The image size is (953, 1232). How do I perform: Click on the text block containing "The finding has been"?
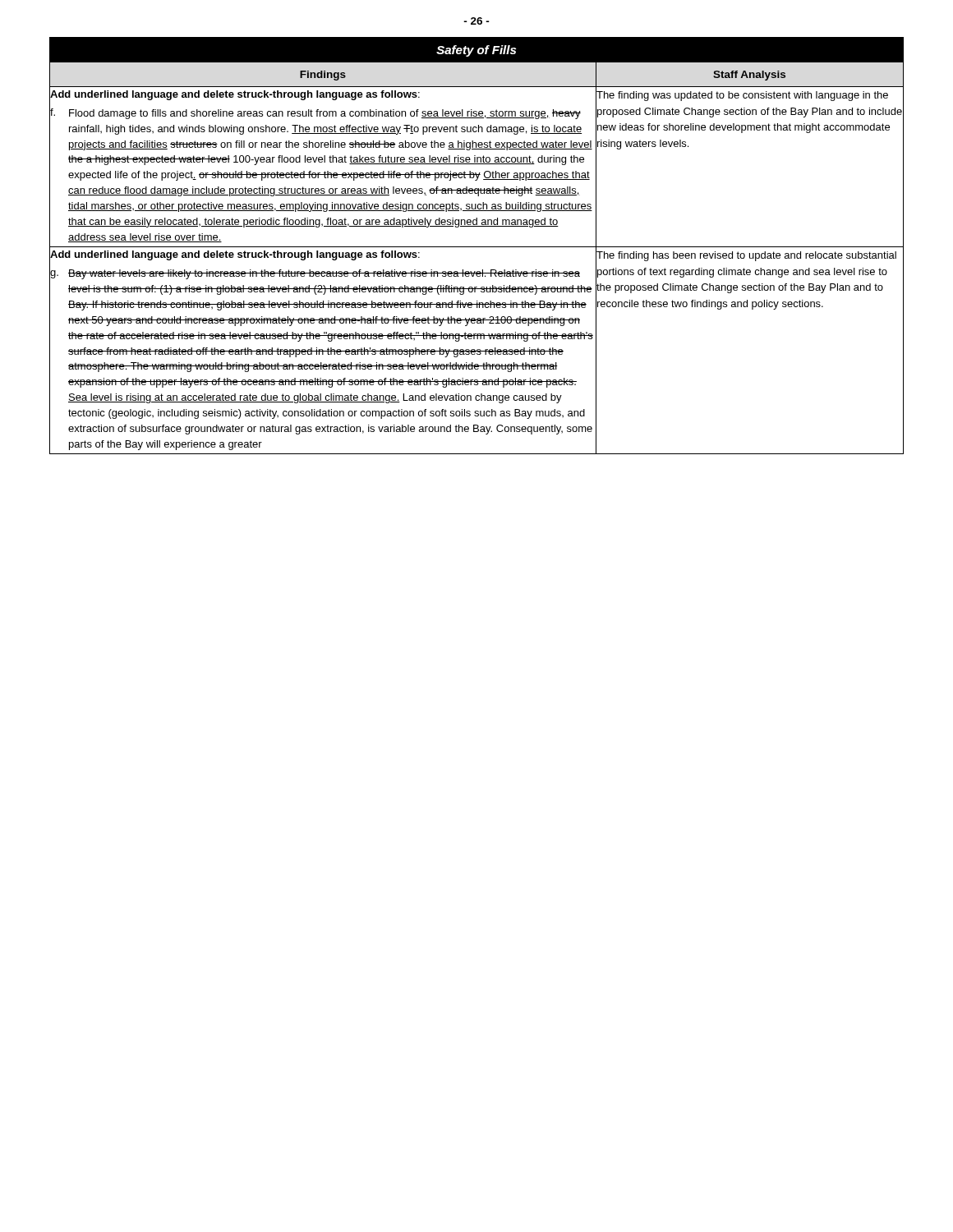[747, 279]
